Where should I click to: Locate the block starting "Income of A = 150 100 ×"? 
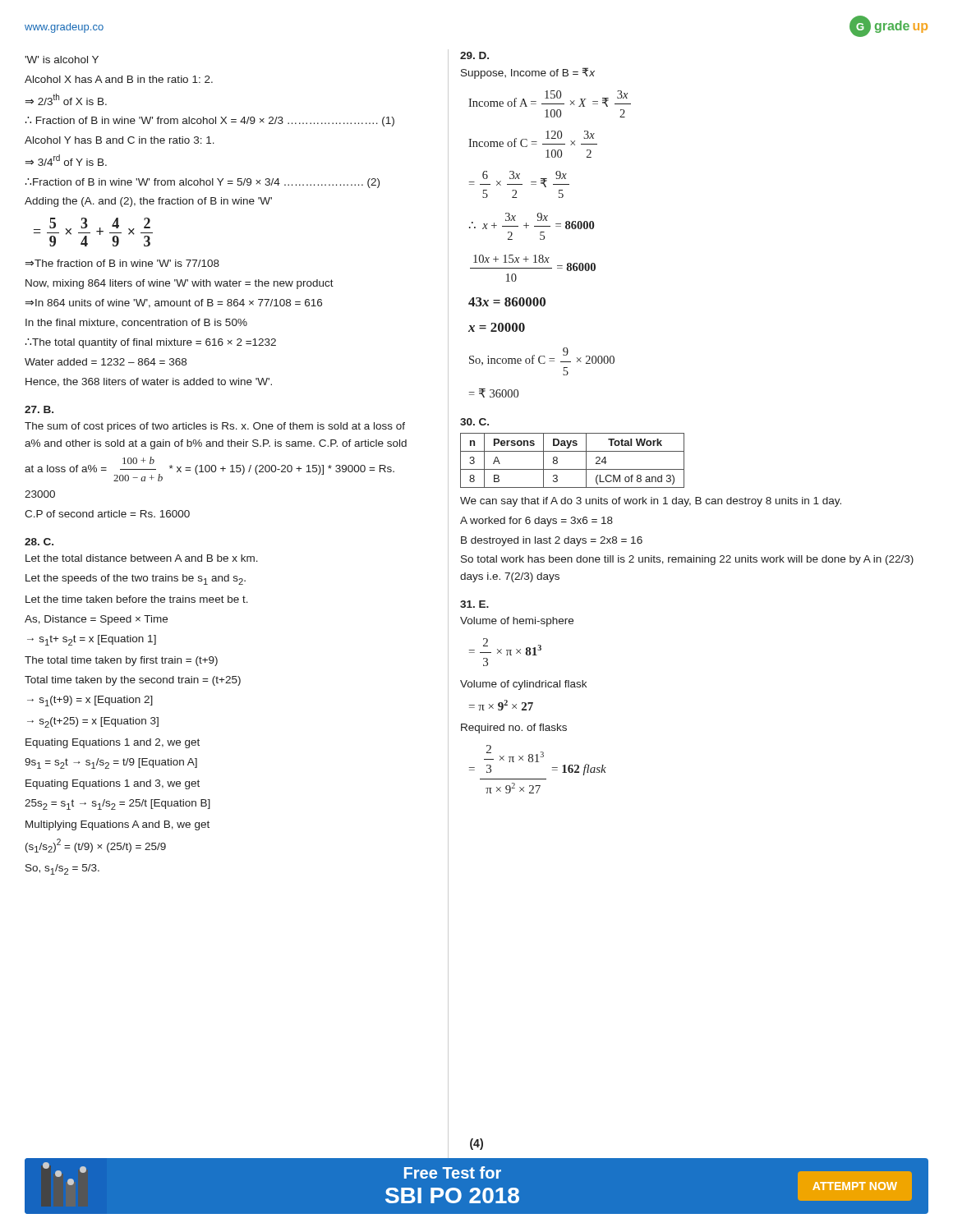tap(550, 99)
